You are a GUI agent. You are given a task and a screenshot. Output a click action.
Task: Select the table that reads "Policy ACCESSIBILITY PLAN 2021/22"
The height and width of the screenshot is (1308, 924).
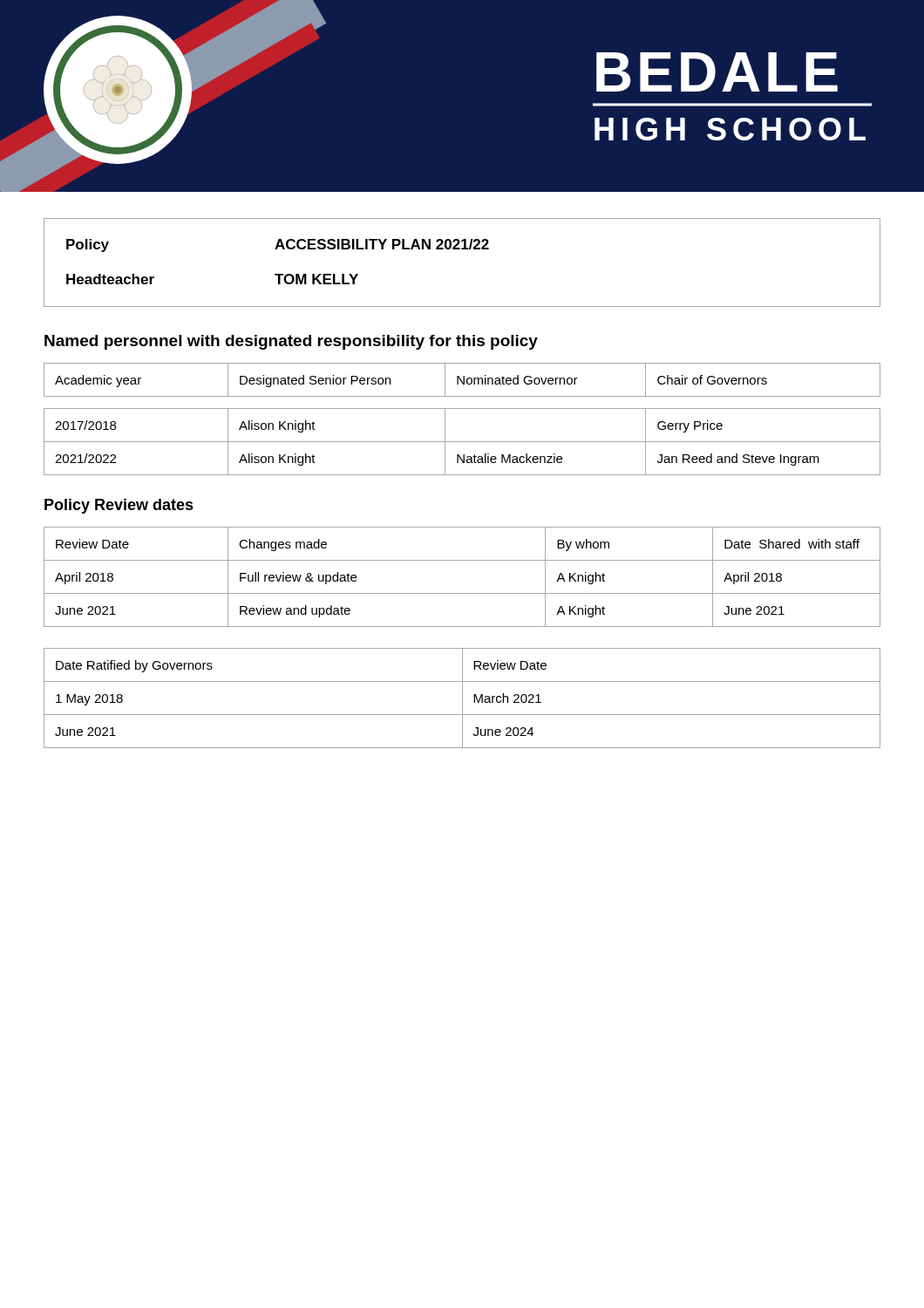pyautogui.click(x=462, y=263)
